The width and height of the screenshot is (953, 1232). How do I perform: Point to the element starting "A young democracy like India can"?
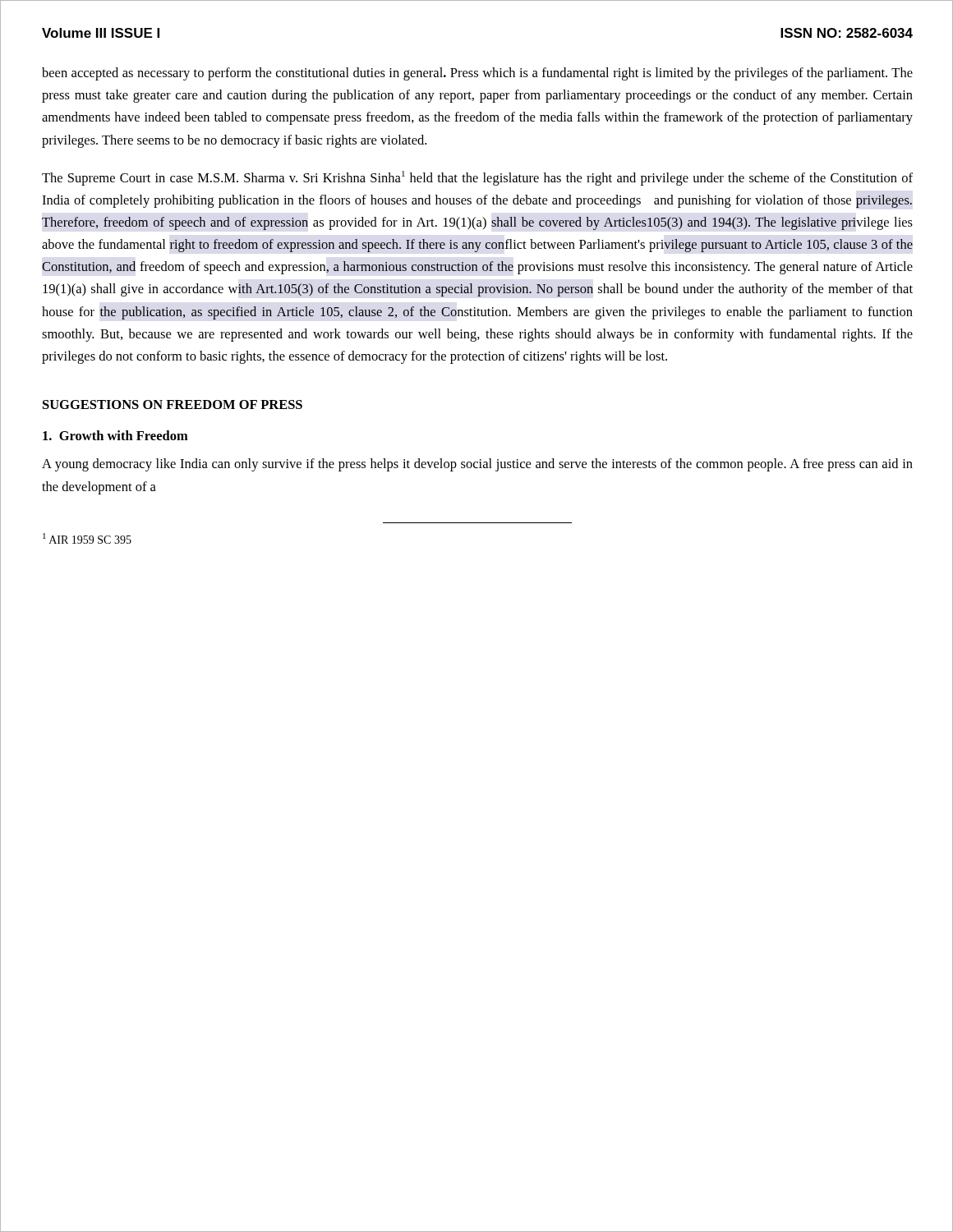click(x=477, y=475)
